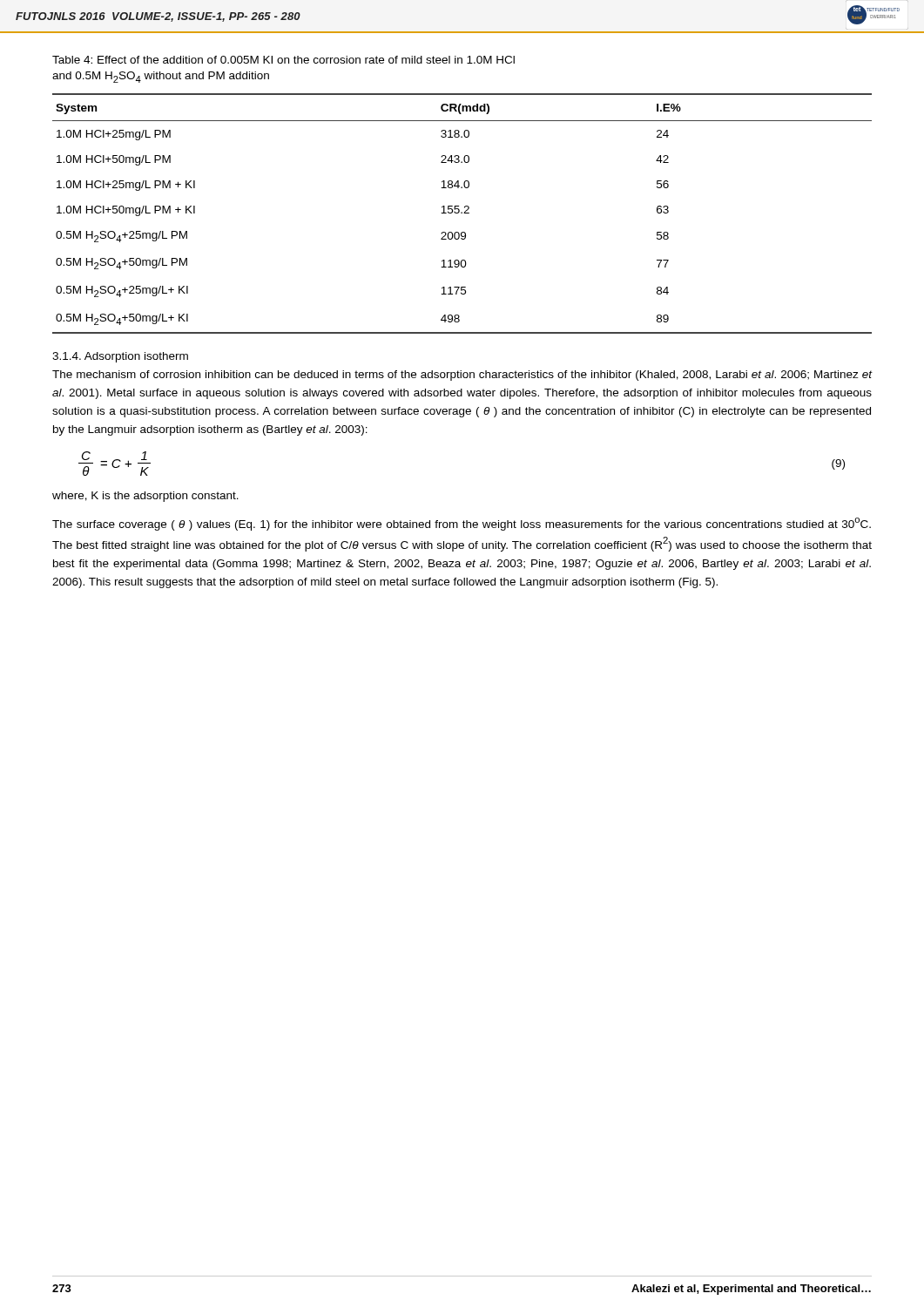Click on the text with the text "where, K is the adsorption constant."

[x=146, y=495]
